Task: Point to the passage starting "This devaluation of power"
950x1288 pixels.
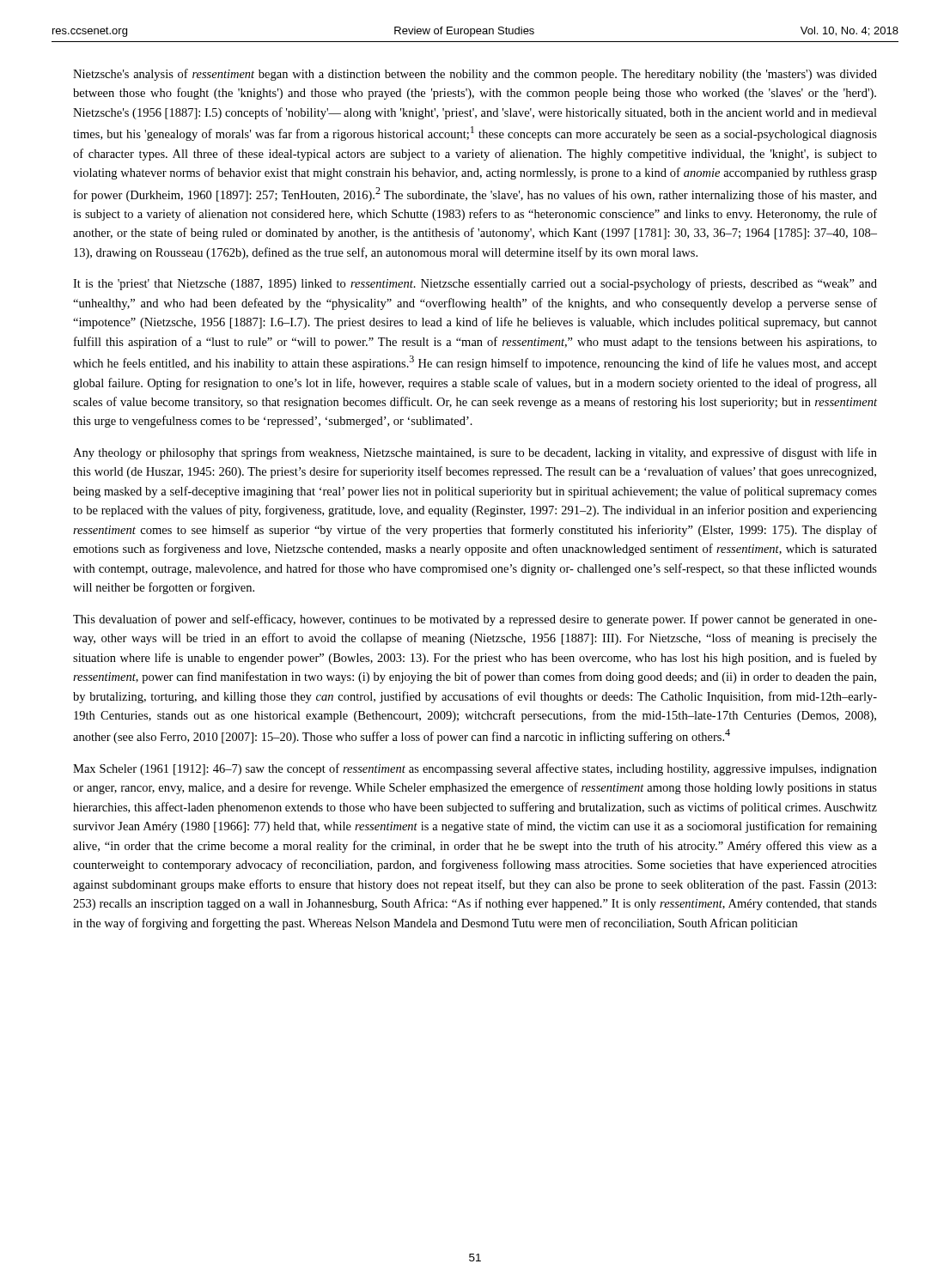Action: 475,678
